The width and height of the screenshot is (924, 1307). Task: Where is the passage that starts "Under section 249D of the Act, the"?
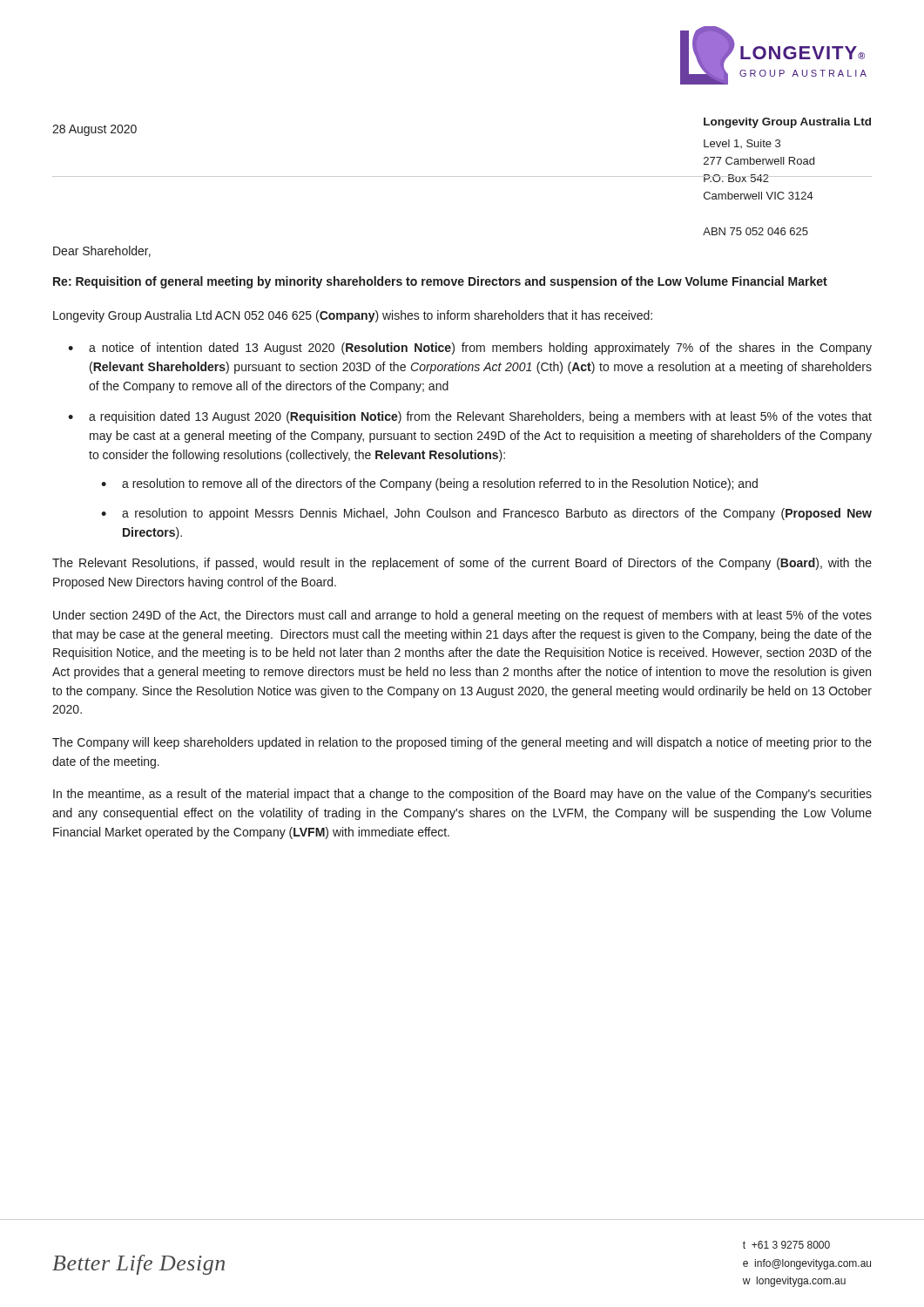point(462,662)
